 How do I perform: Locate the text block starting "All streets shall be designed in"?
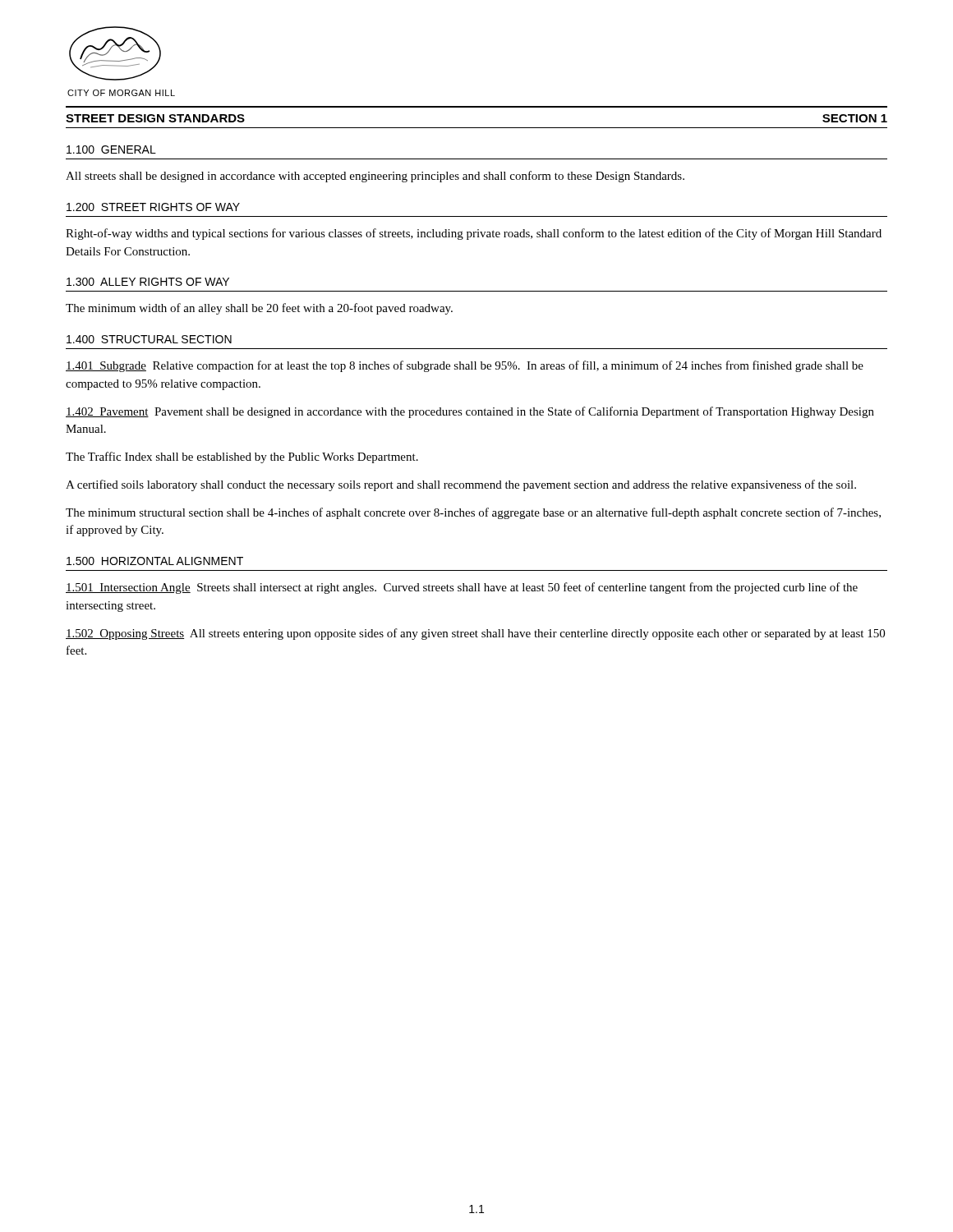[x=375, y=176]
